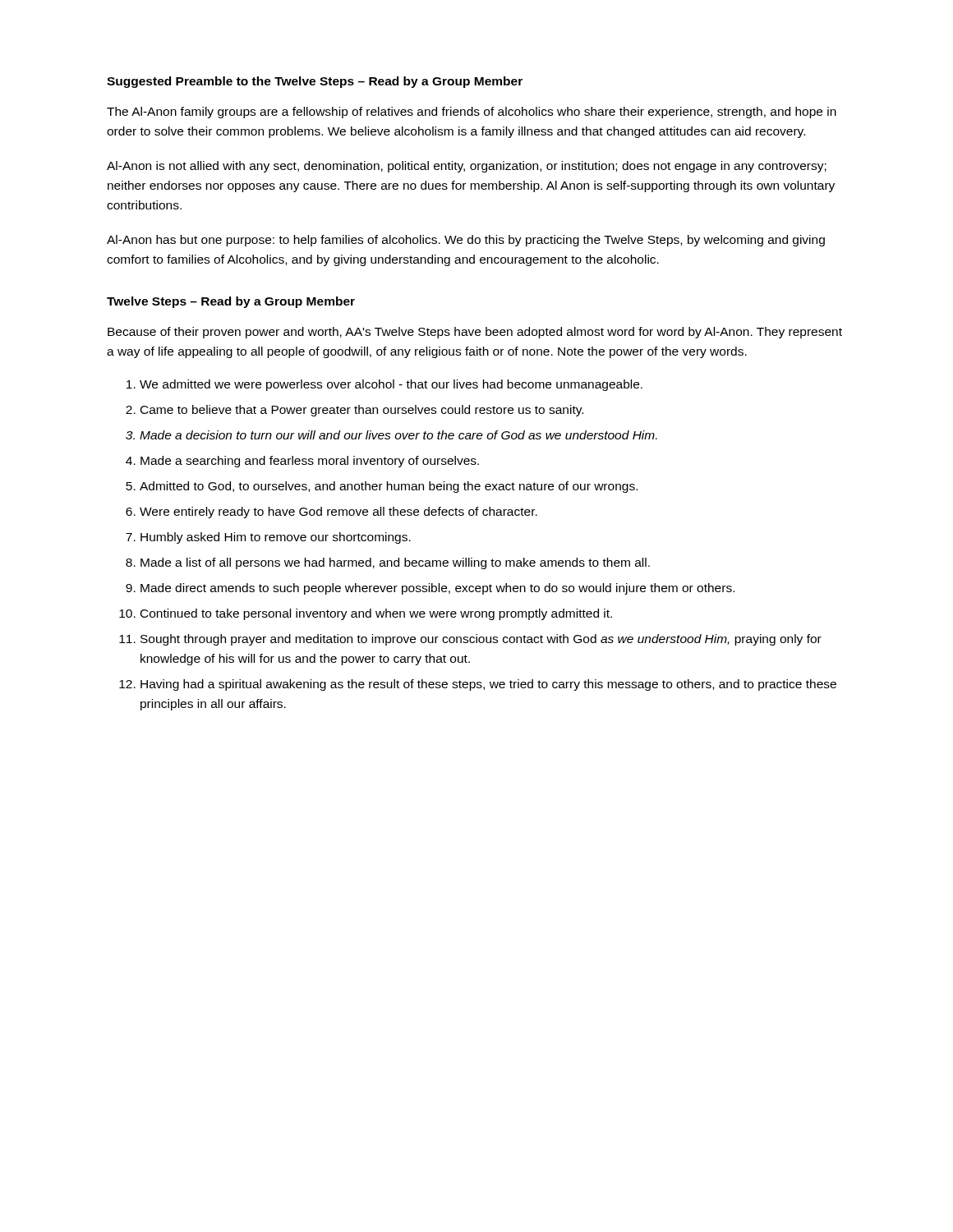
Task: Point to the block beginning "We admitted we"
Action: coord(392,384)
